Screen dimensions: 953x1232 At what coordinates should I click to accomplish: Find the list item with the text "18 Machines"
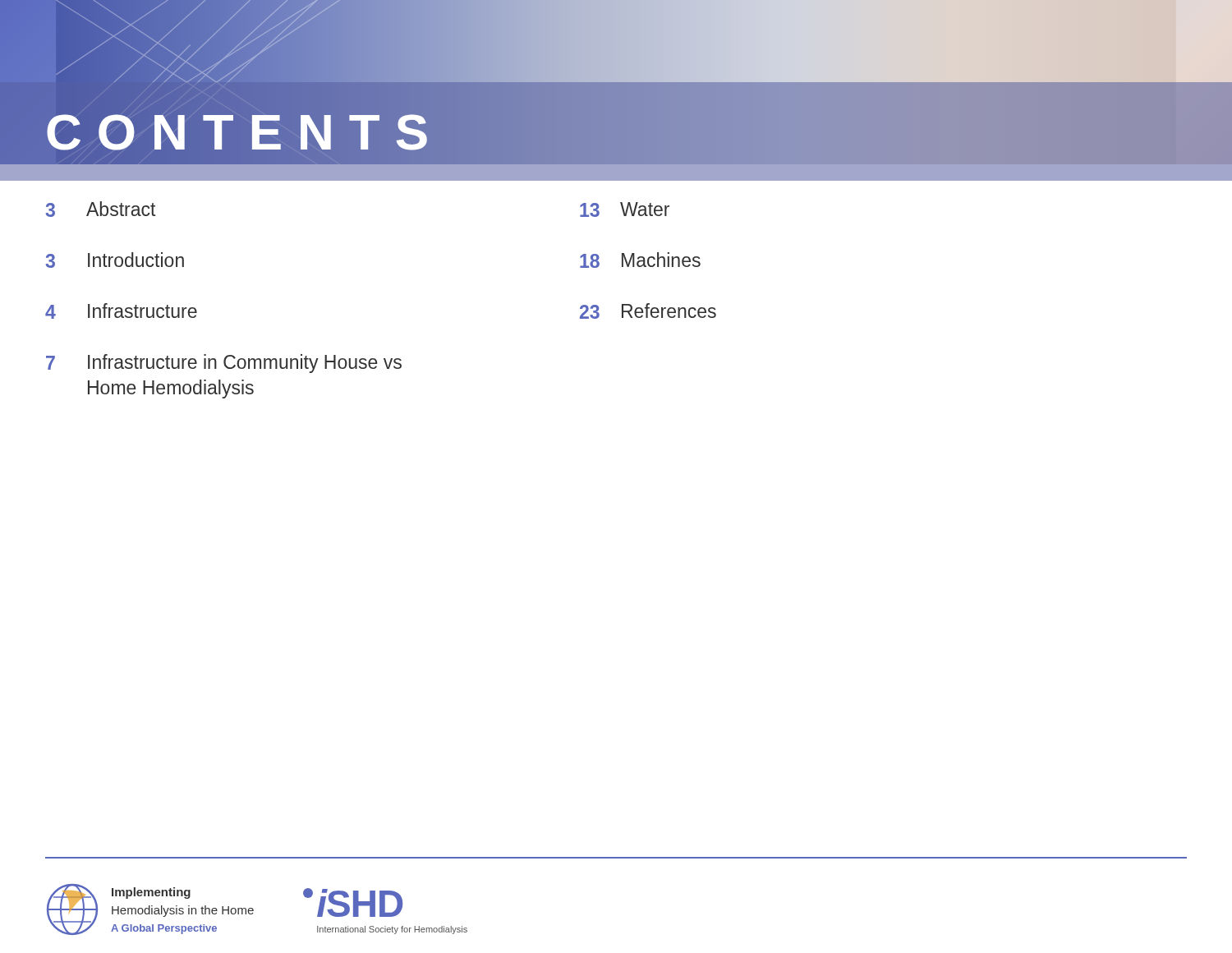(x=640, y=261)
